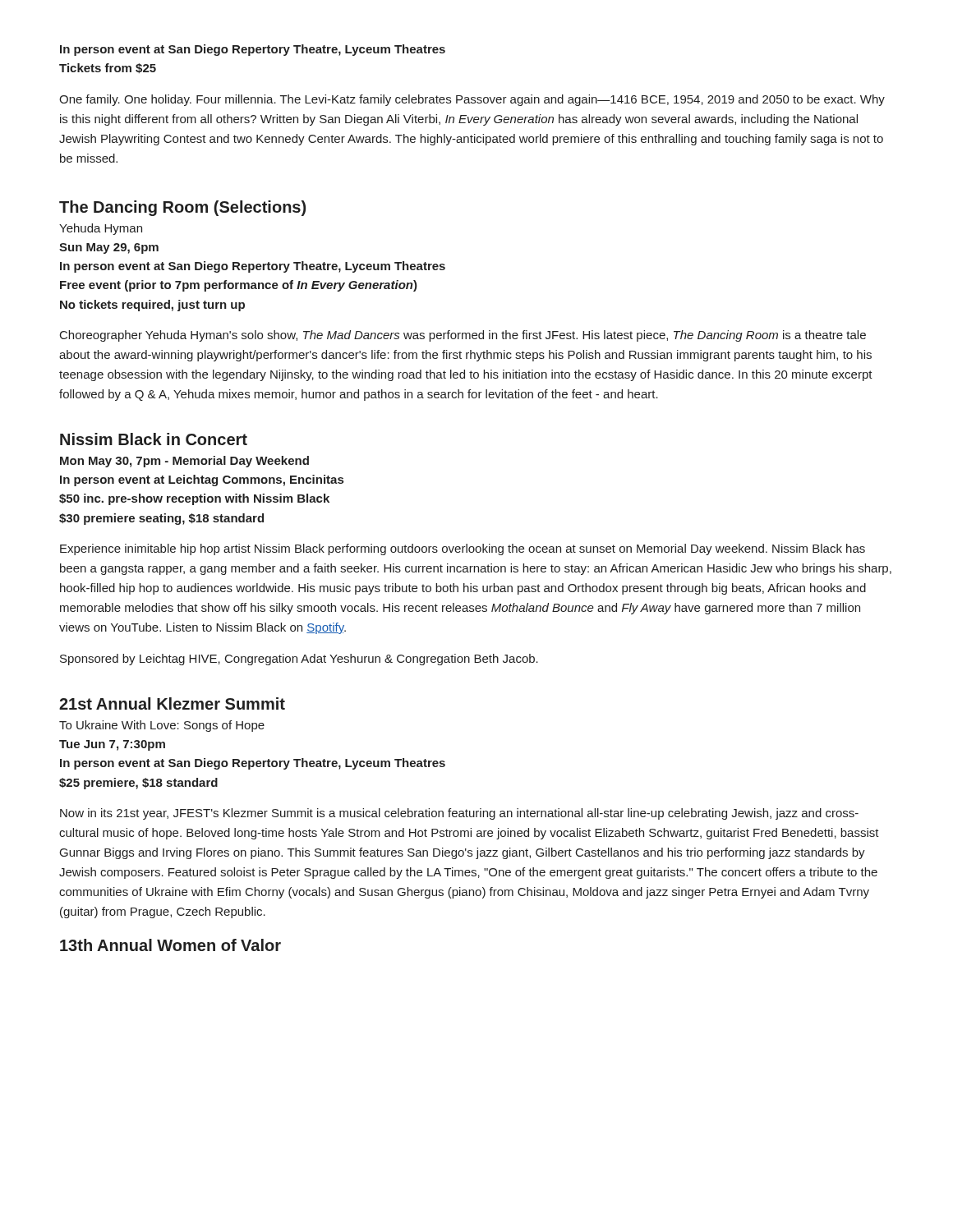Find the section header on this page that starts "13th Annual Women"

[x=170, y=945]
